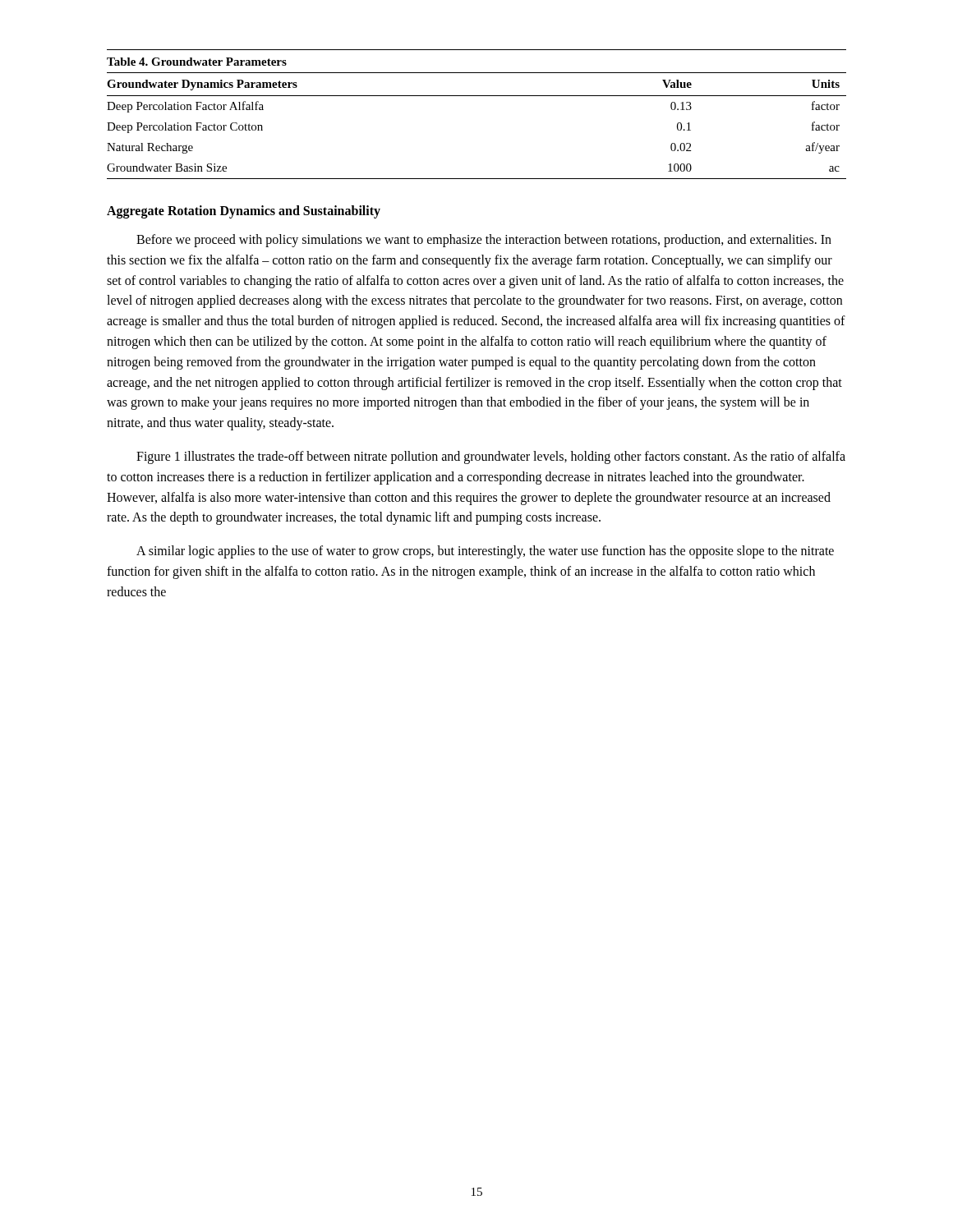This screenshot has height=1232, width=953.
Task: Point to the text block starting "Table 4. Groundwater Parameters"
Action: (x=197, y=62)
